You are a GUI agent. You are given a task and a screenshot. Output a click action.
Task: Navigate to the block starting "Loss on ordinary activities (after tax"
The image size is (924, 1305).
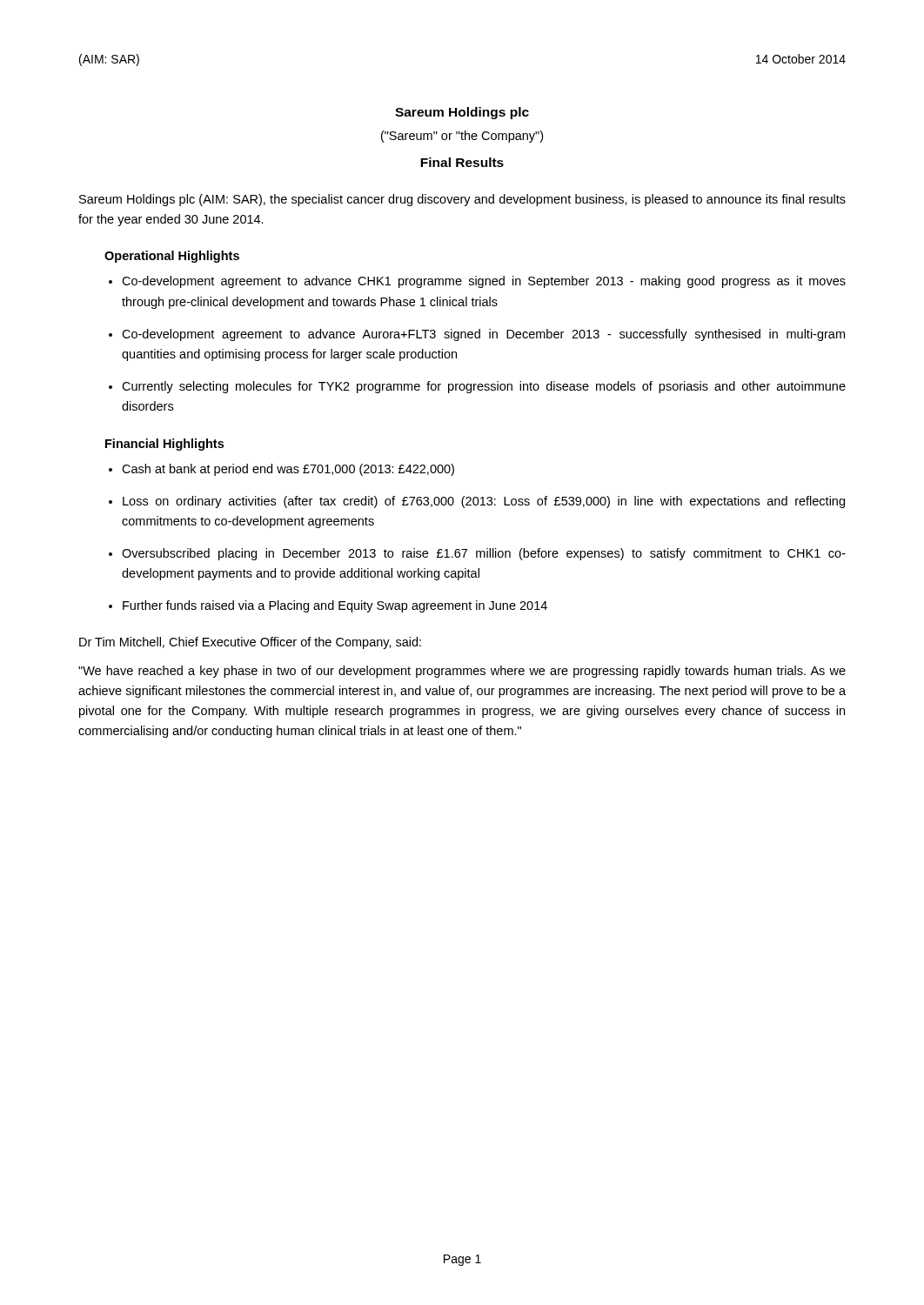(484, 511)
